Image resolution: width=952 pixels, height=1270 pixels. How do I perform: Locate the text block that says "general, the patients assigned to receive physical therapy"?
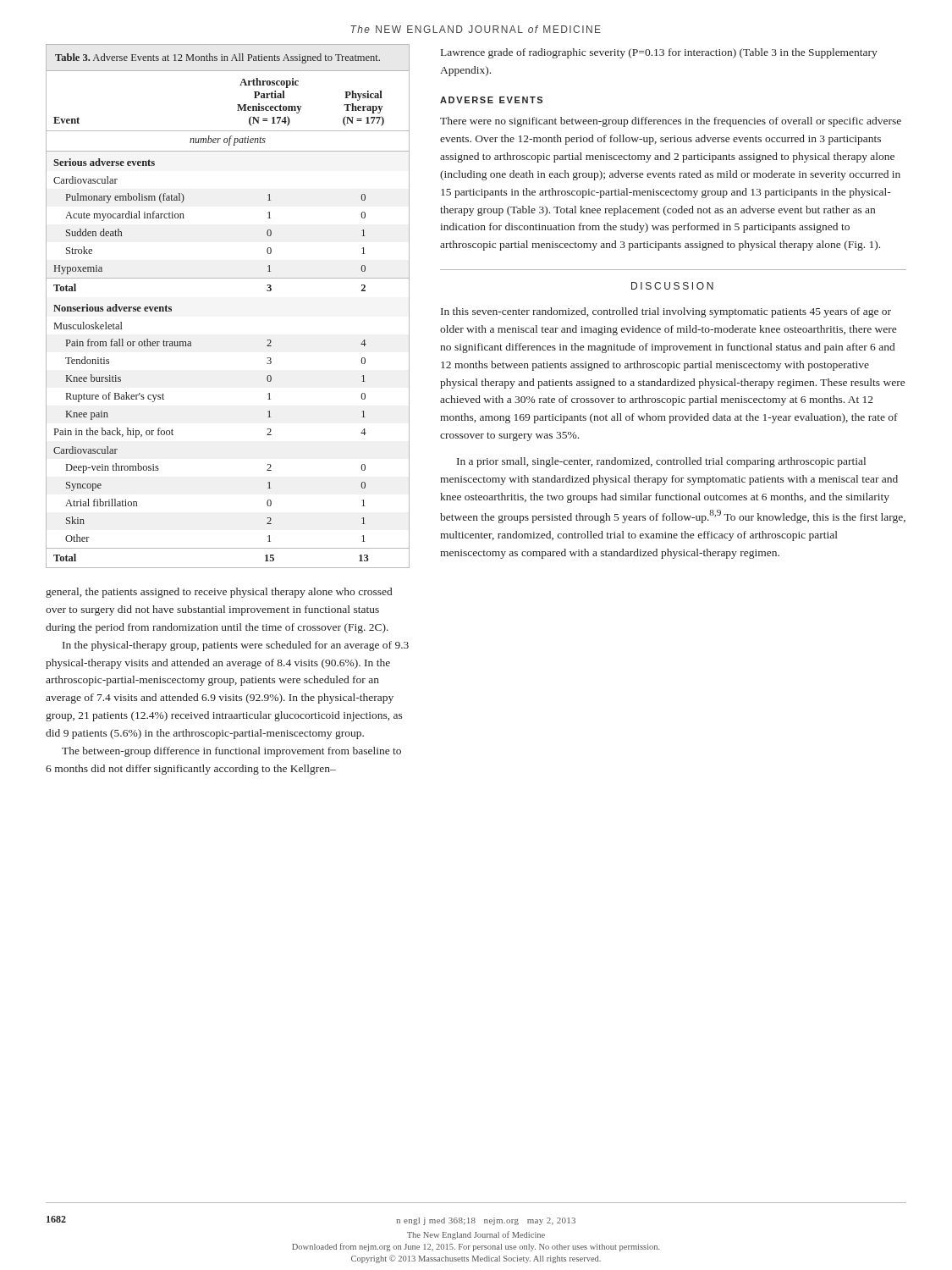(228, 681)
